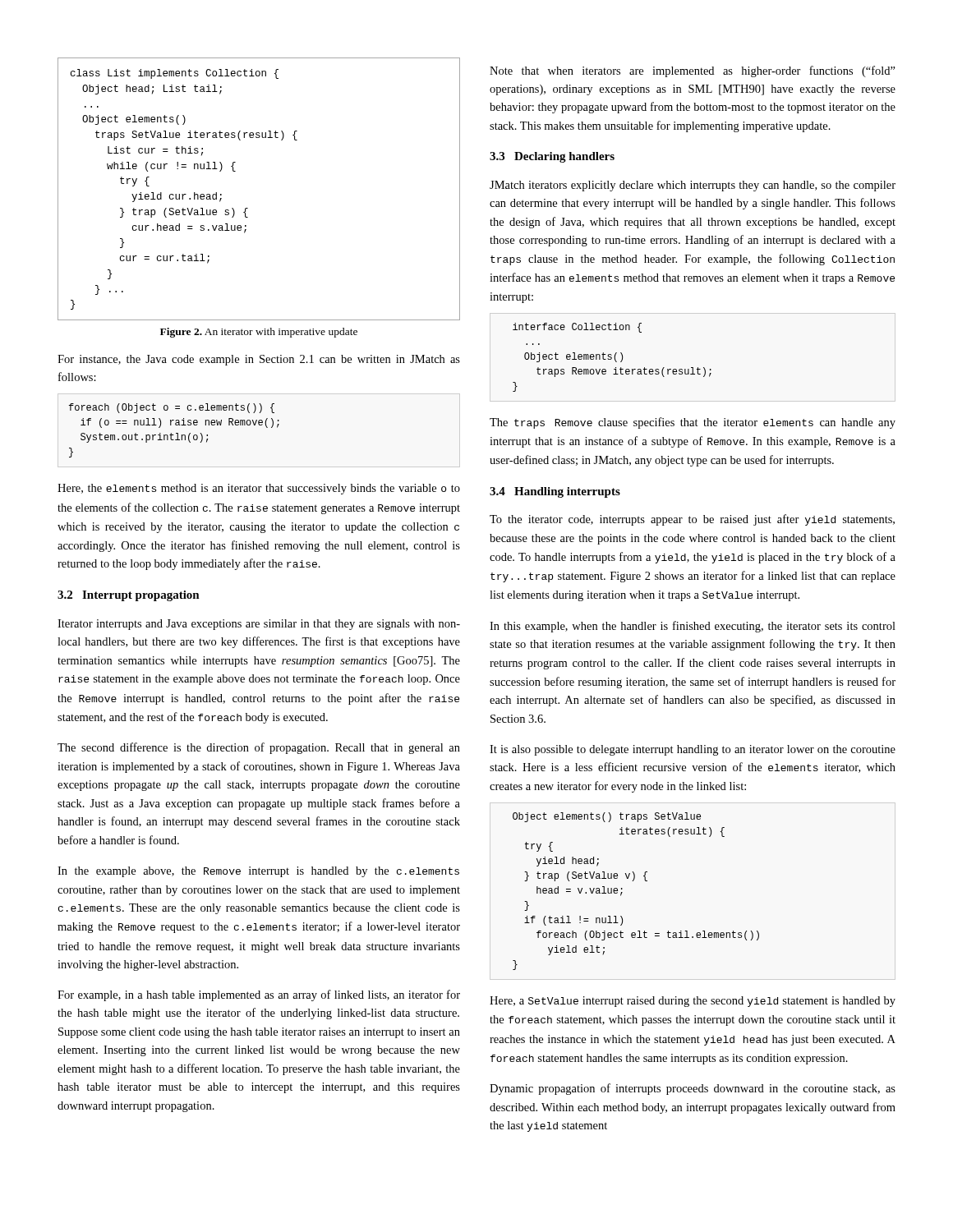Click on the text block containing "JMatch iterators explicitly declare which interrupts"
Image resolution: width=953 pixels, height=1232 pixels.
click(693, 241)
